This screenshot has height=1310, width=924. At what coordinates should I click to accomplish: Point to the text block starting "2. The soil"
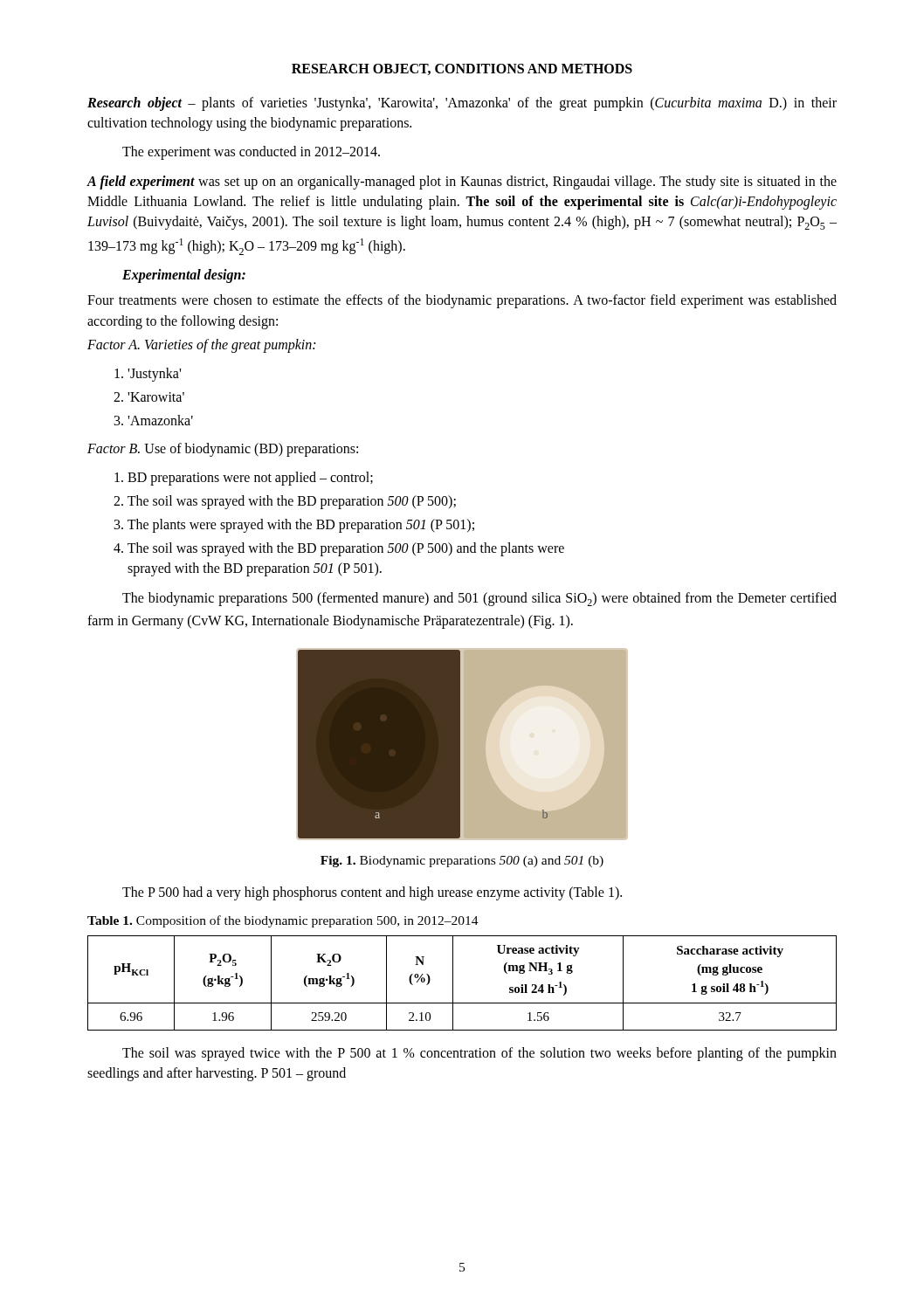(x=285, y=501)
